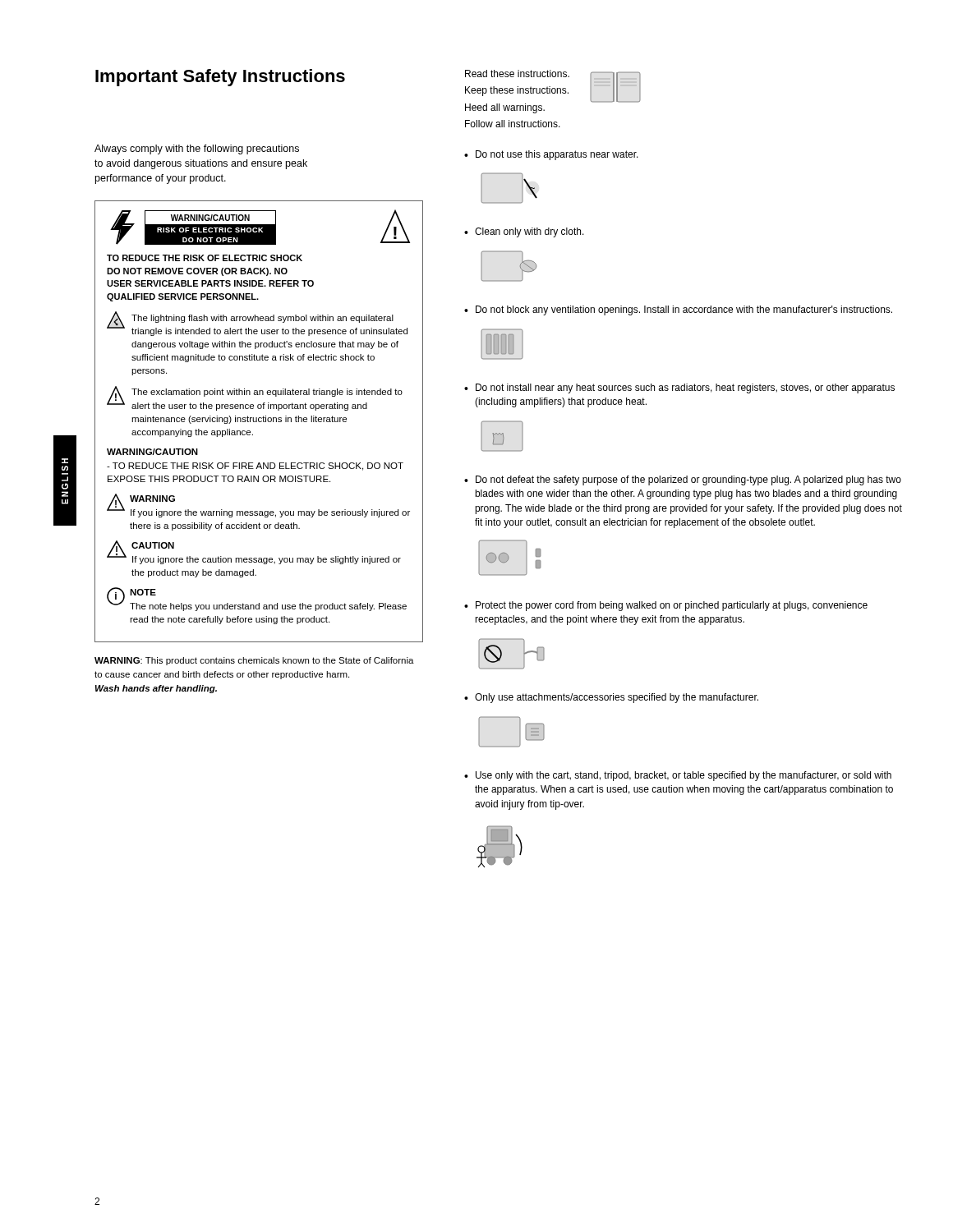Find the list item with the text "• Clean only"
This screenshot has height=1232, width=953.
pos(524,232)
